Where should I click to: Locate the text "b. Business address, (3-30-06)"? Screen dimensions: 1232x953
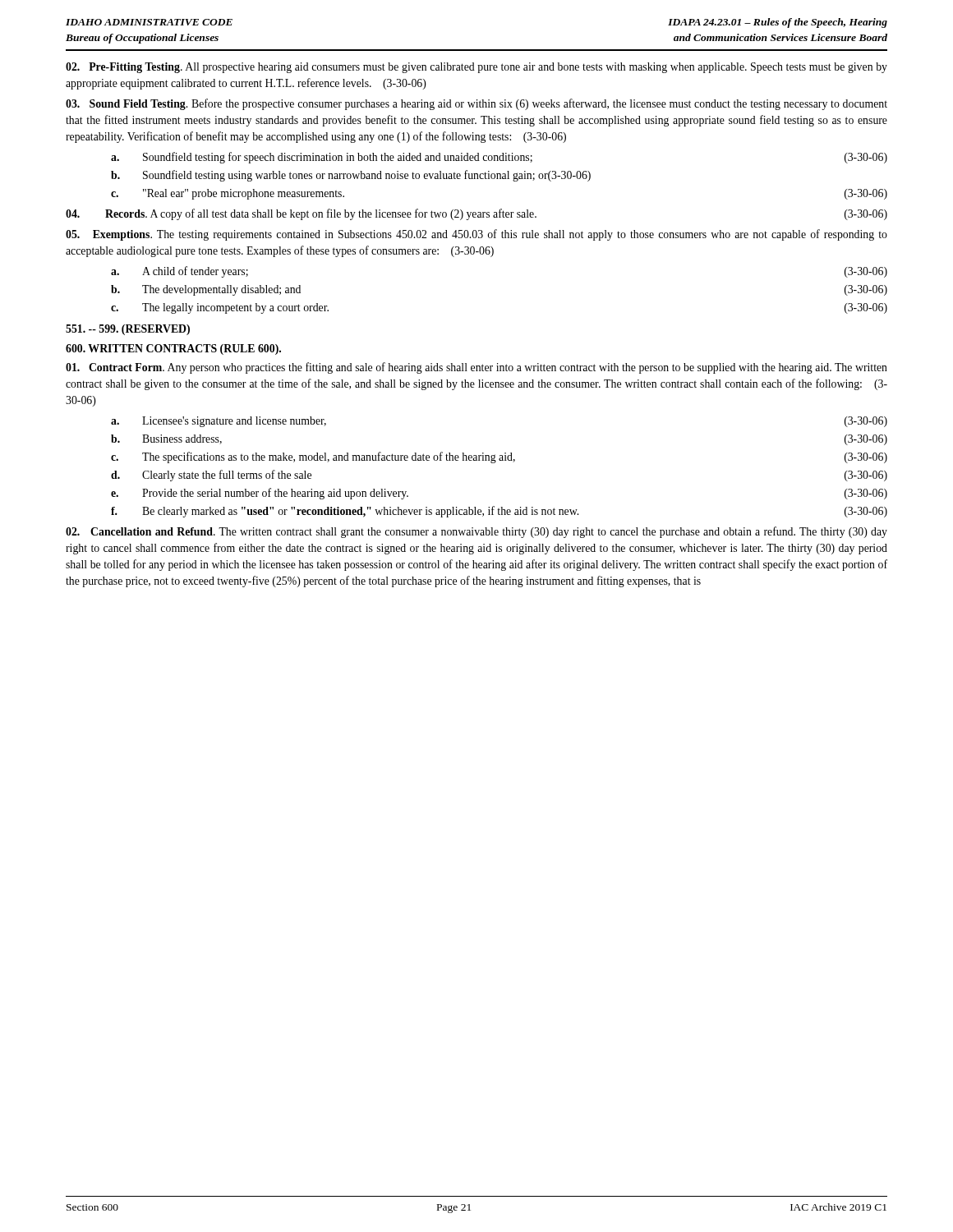pos(180,440)
